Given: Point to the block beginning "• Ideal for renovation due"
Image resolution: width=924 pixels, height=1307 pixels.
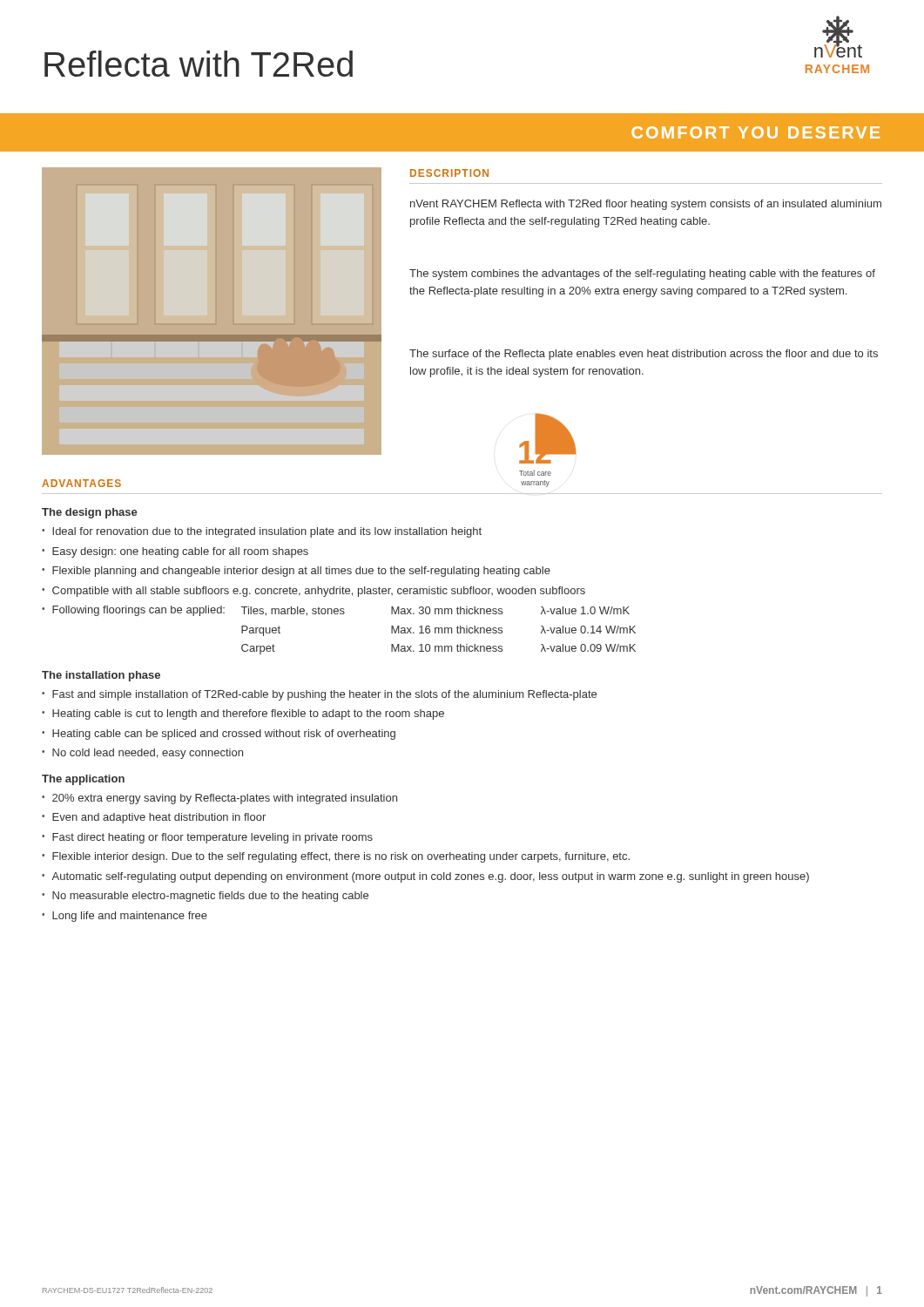Looking at the screenshot, I should (262, 531).
